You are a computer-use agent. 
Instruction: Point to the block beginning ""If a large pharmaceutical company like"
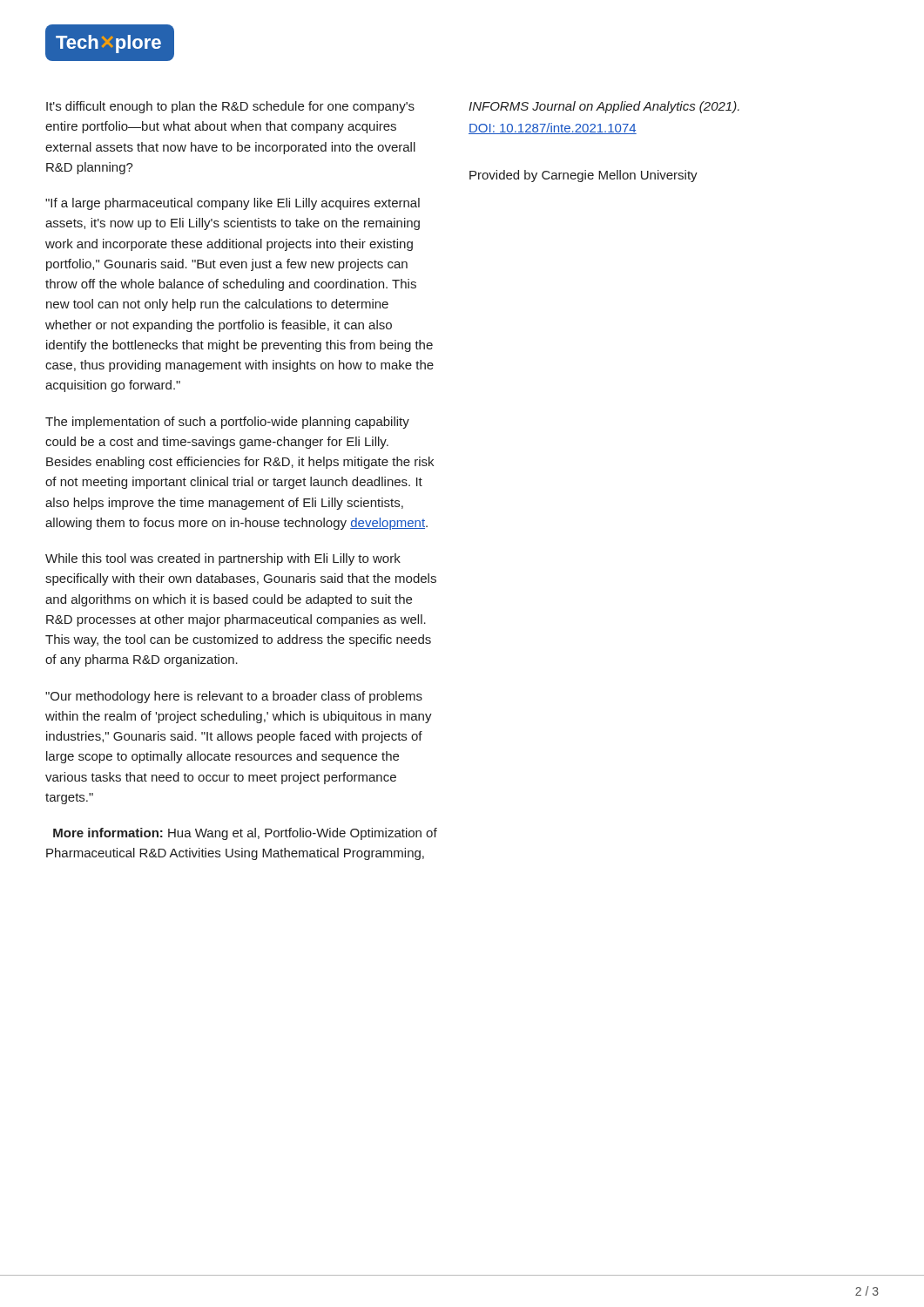240,294
